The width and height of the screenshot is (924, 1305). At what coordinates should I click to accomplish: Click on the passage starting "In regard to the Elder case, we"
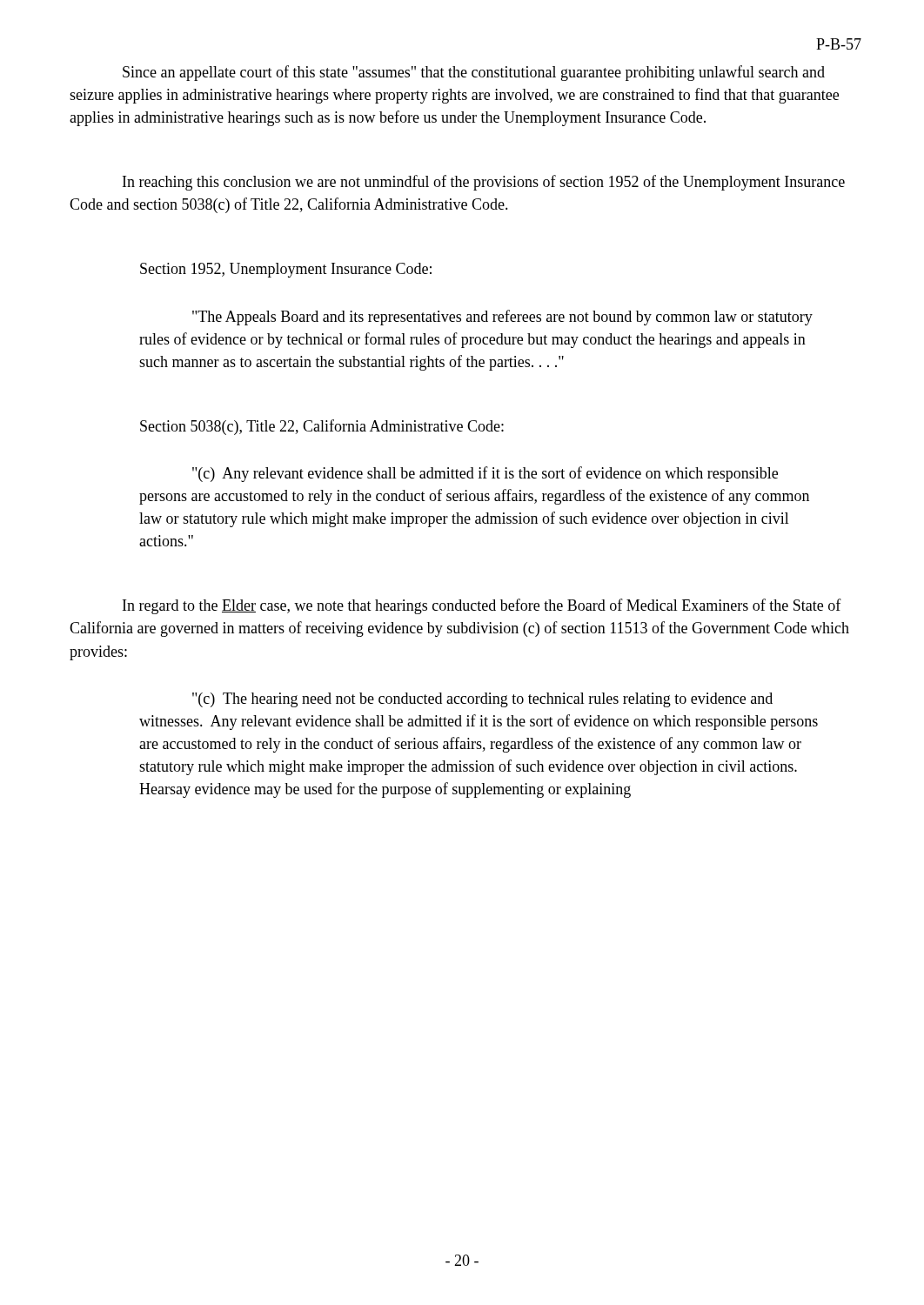(459, 628)
